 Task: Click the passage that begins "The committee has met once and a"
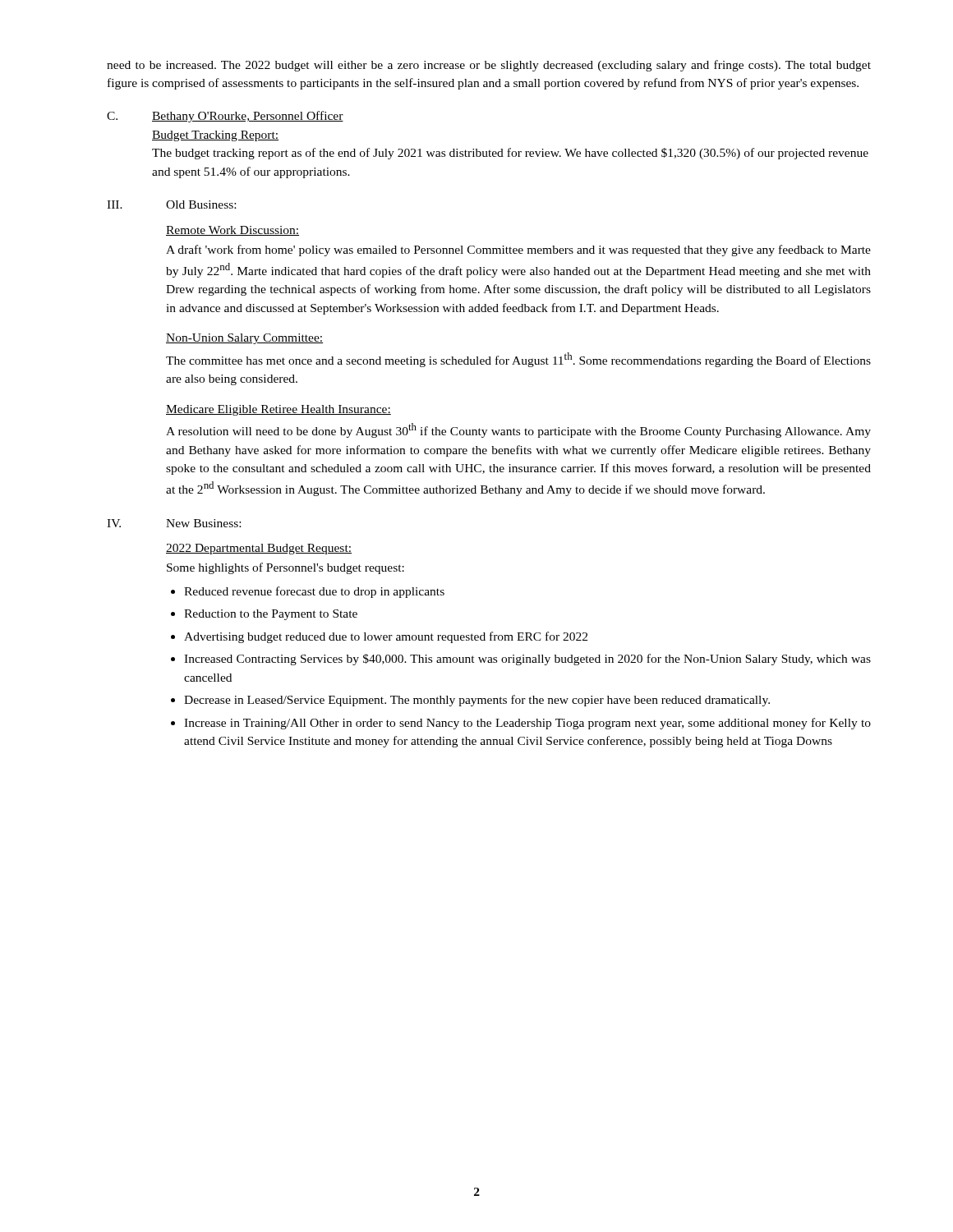tap(518, 369)
